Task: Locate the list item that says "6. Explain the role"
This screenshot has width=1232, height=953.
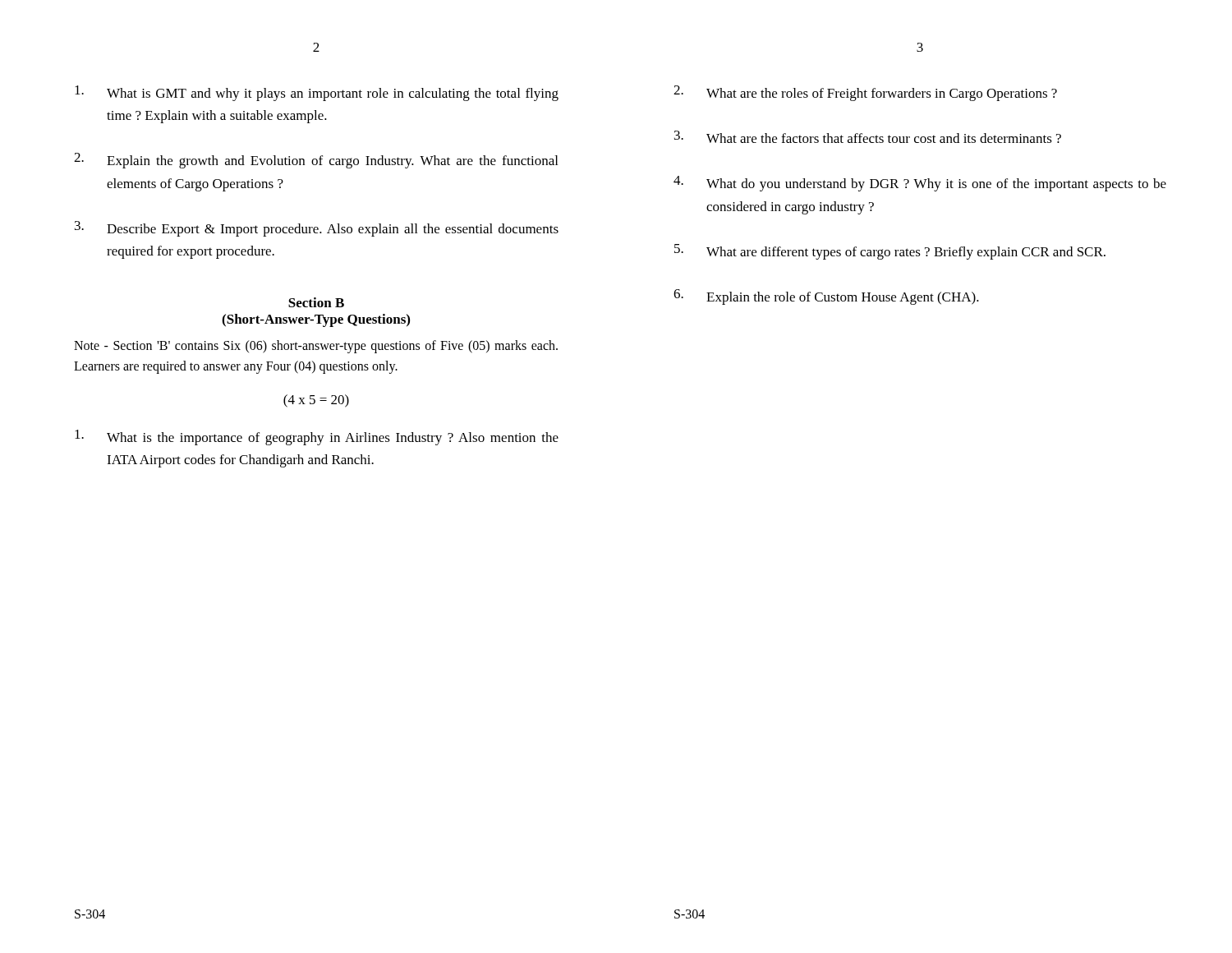Action: [x=920, y=297]
